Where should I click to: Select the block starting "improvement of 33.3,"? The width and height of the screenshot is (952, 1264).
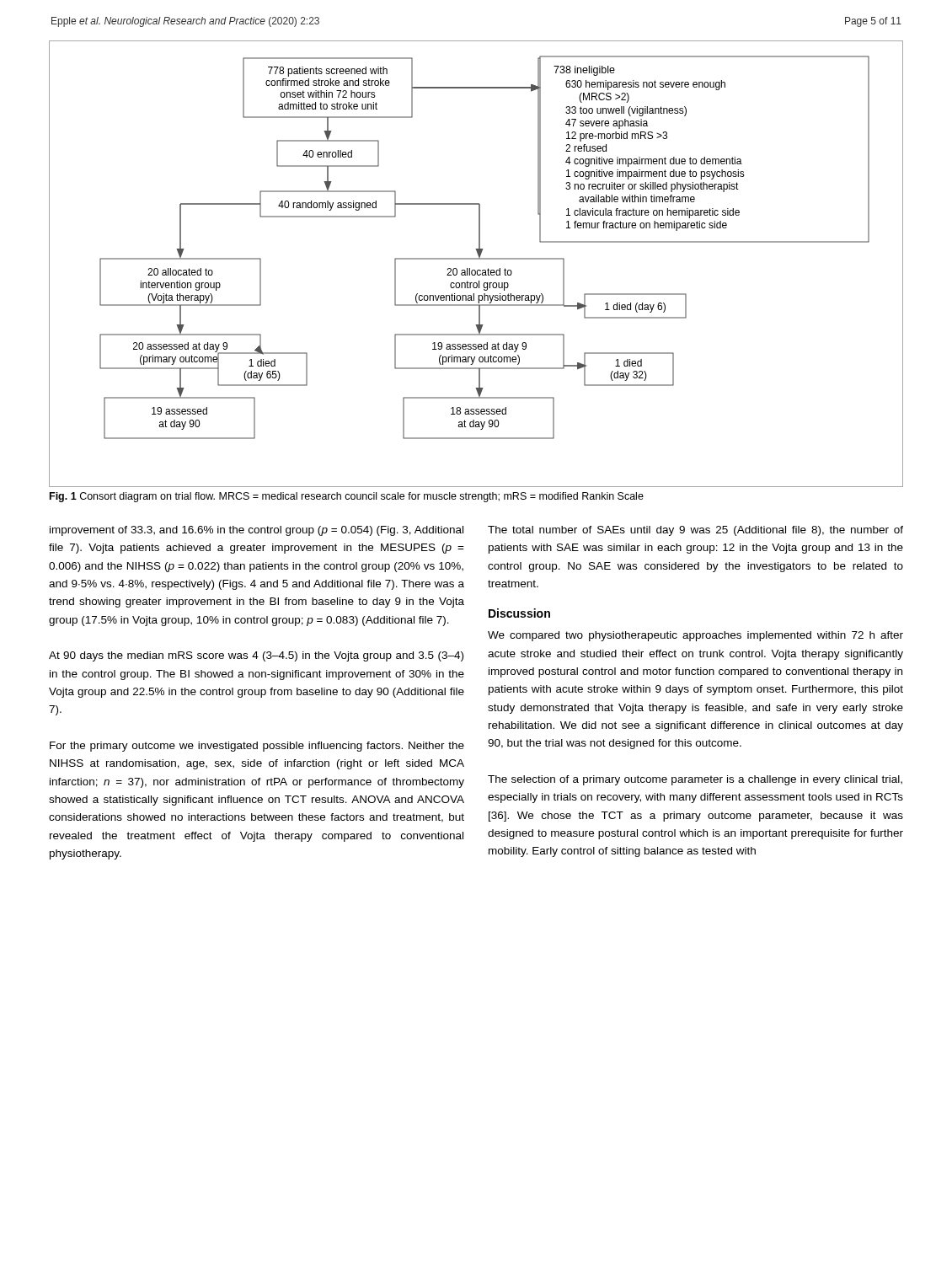[x=257, y=691]
